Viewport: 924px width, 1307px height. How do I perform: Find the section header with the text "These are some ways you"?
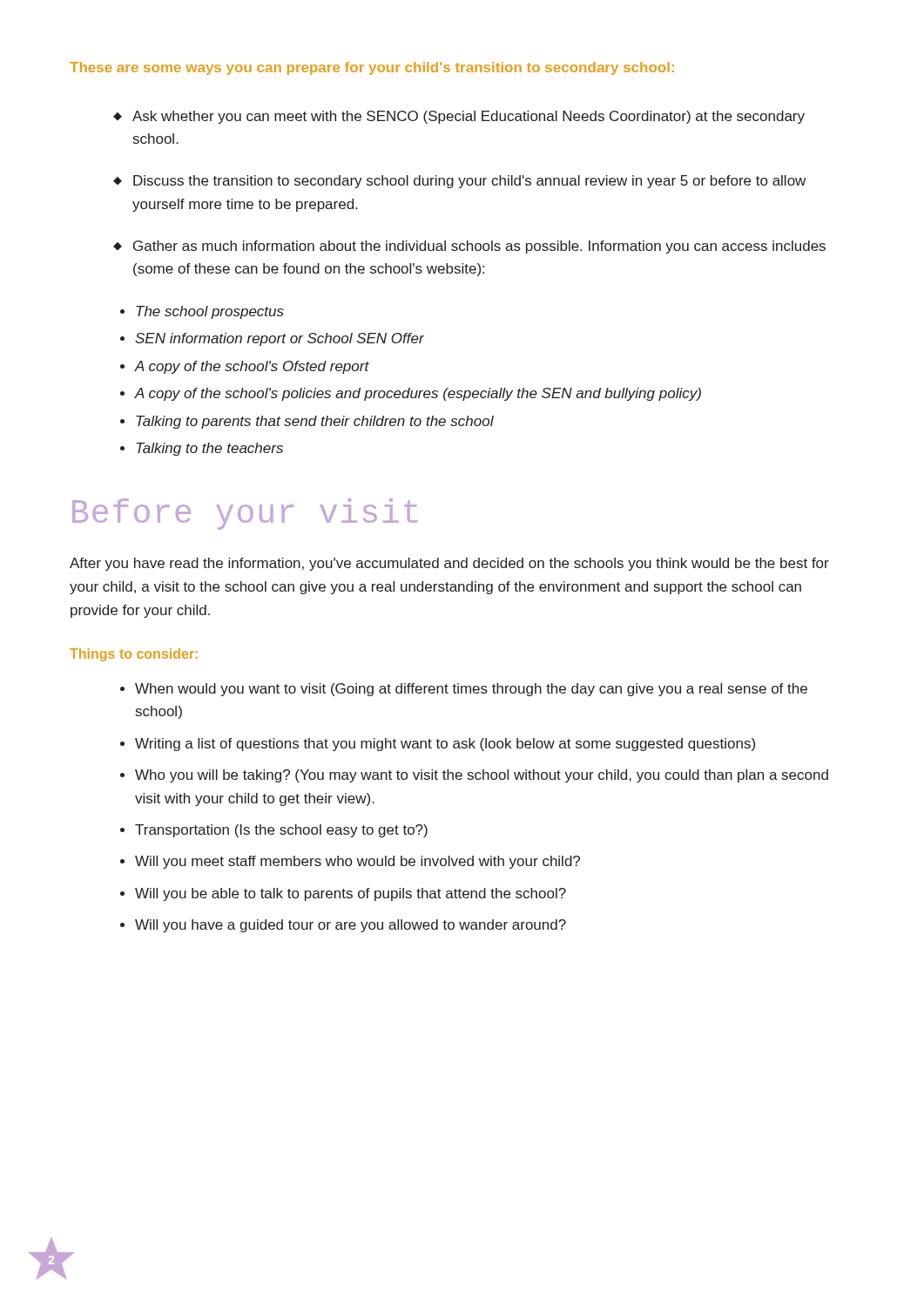pos(462,68)
